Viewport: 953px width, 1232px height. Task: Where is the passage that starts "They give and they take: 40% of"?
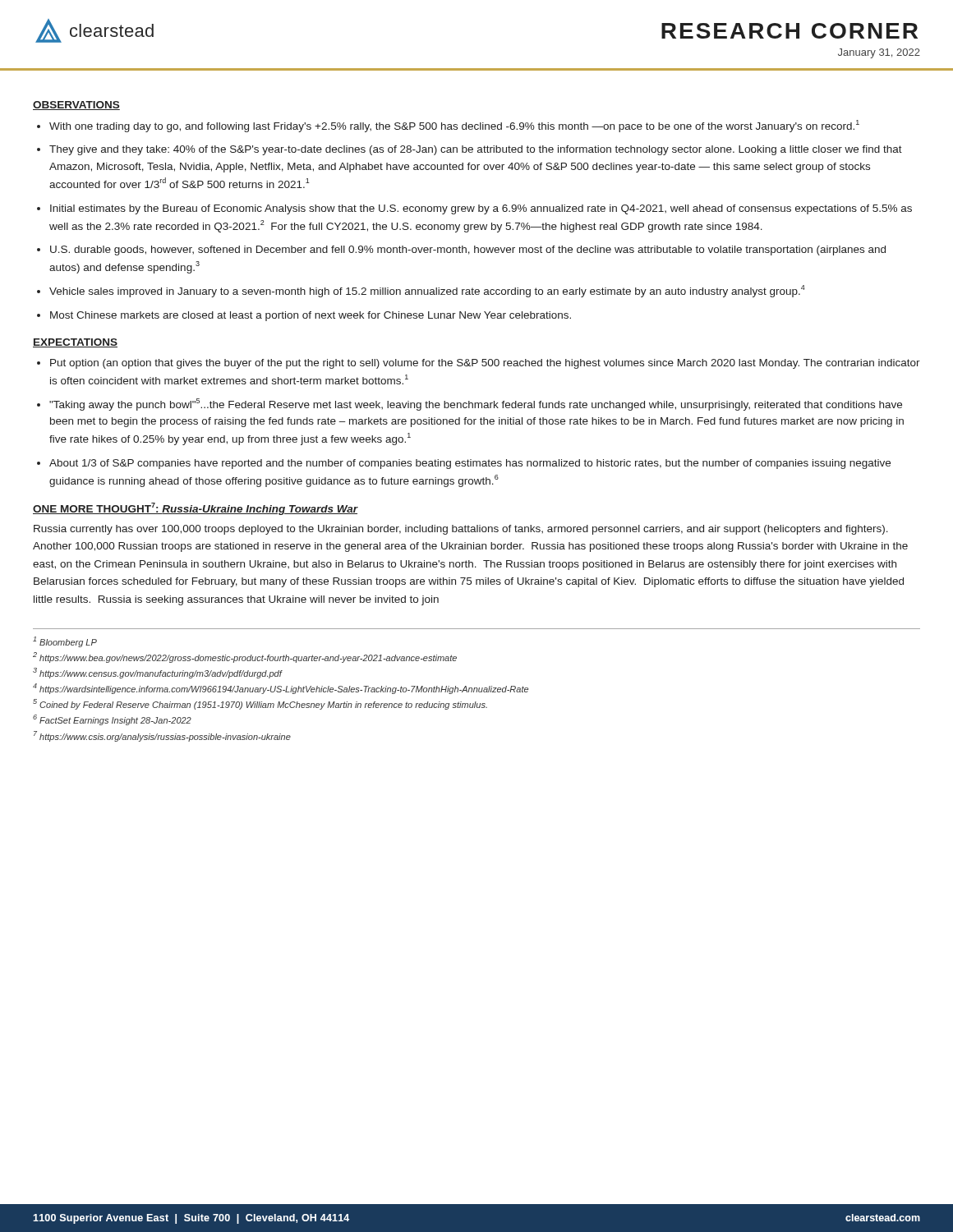(485, 168)
